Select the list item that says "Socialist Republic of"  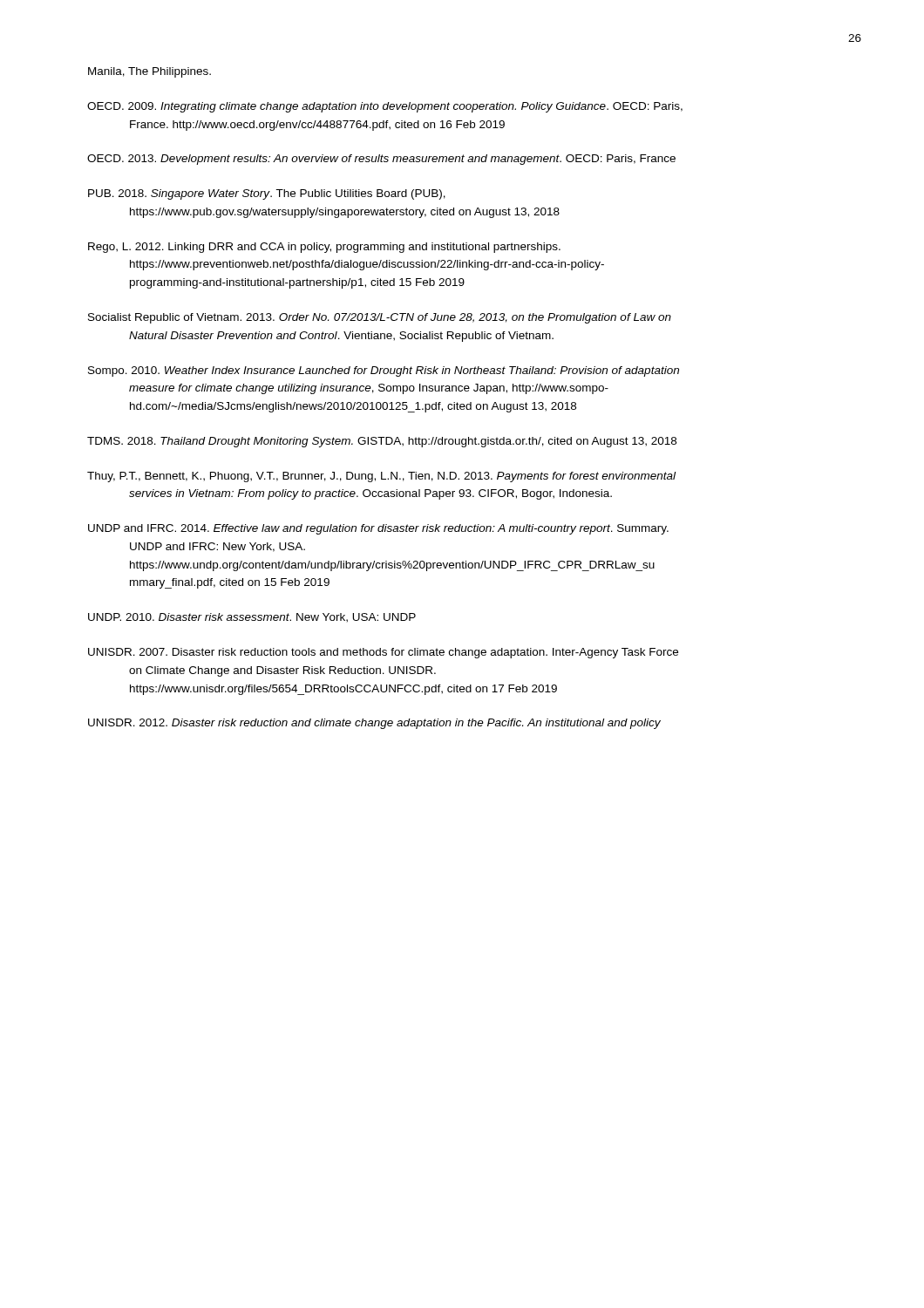(471, 326)
